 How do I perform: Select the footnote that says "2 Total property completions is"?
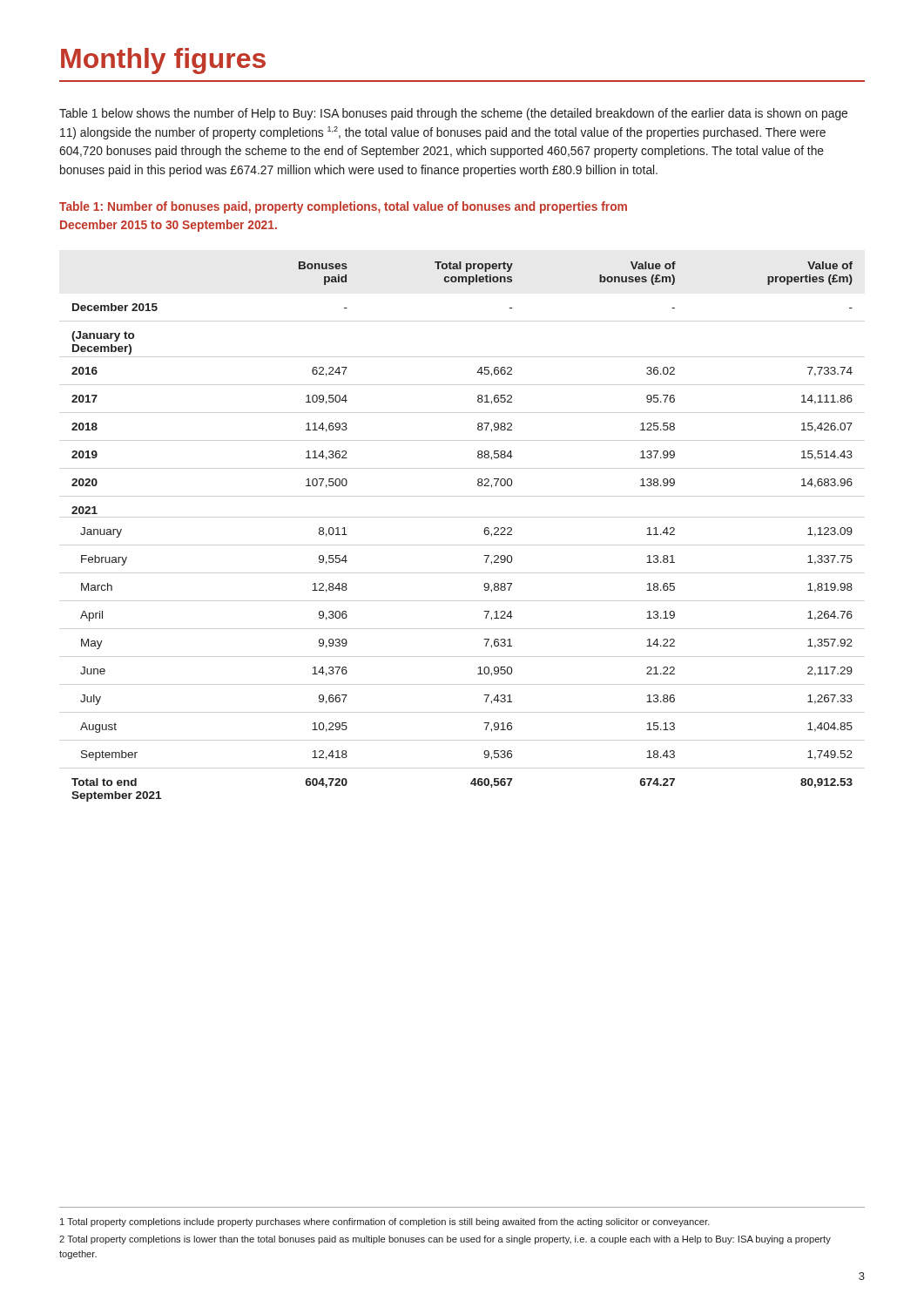[445, 1247]
